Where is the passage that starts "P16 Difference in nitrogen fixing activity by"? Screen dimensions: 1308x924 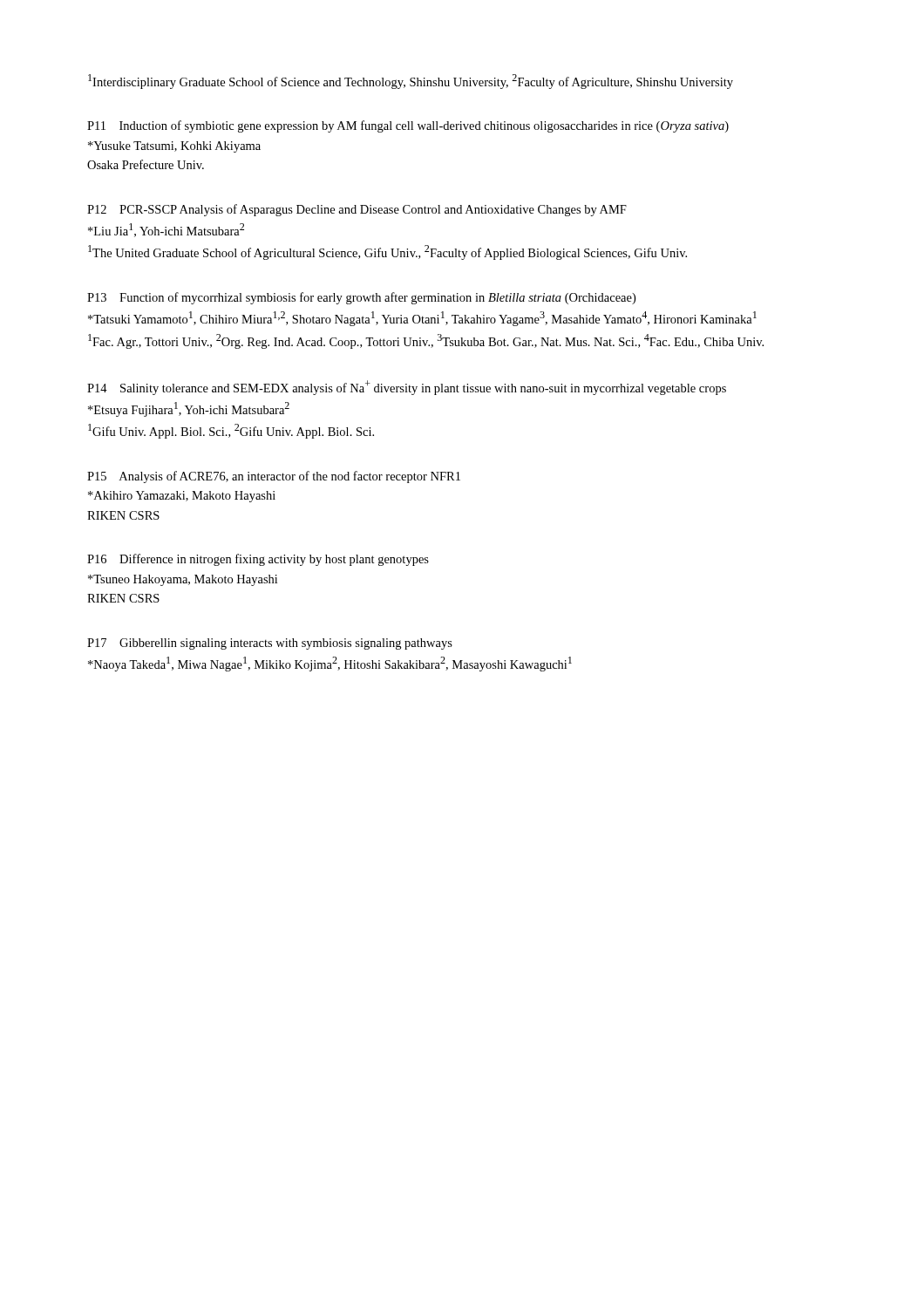click(258, 560)
